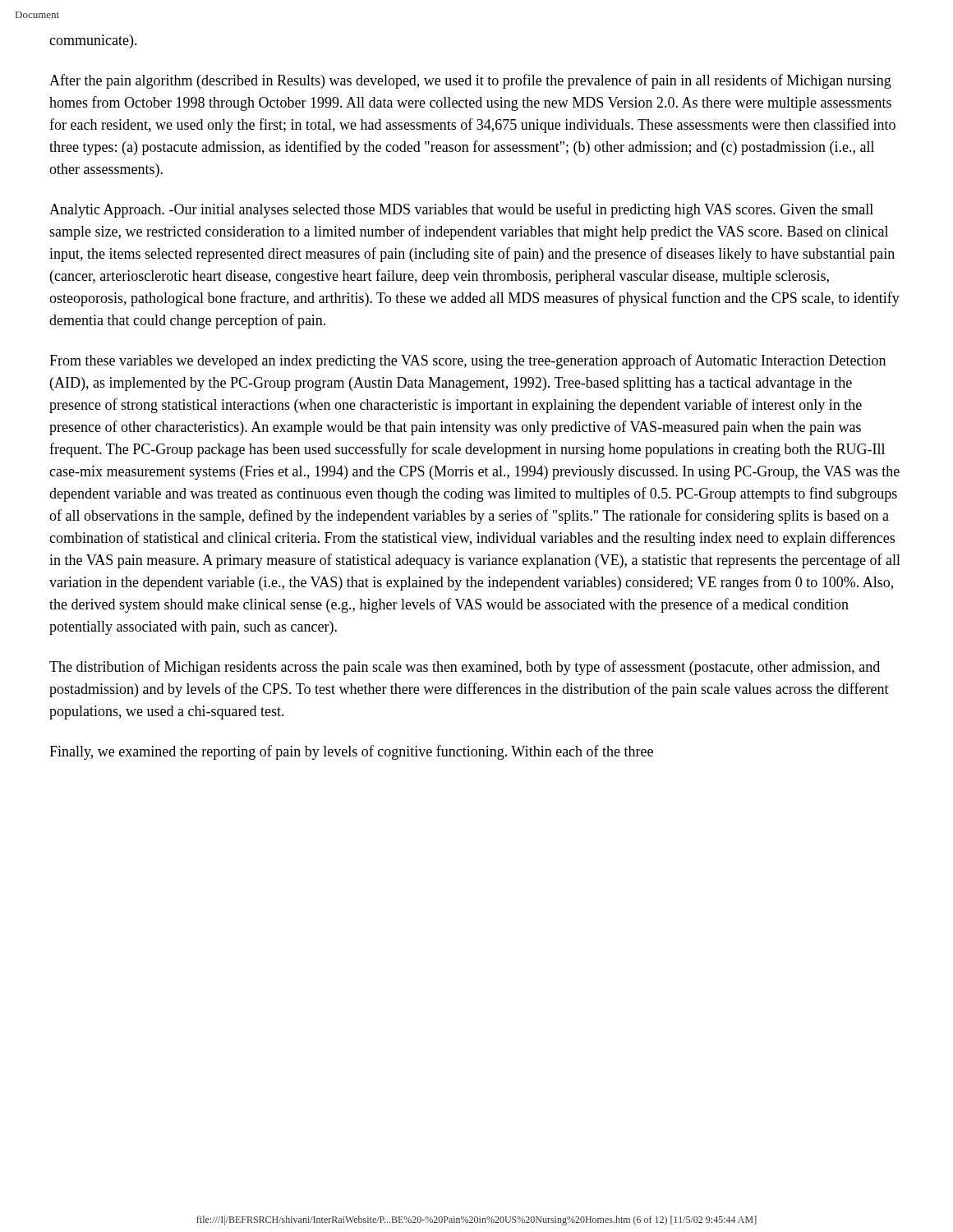Where is the passage that starts "The distribution of Michigan residents across the pain"?

click(469, 689)
